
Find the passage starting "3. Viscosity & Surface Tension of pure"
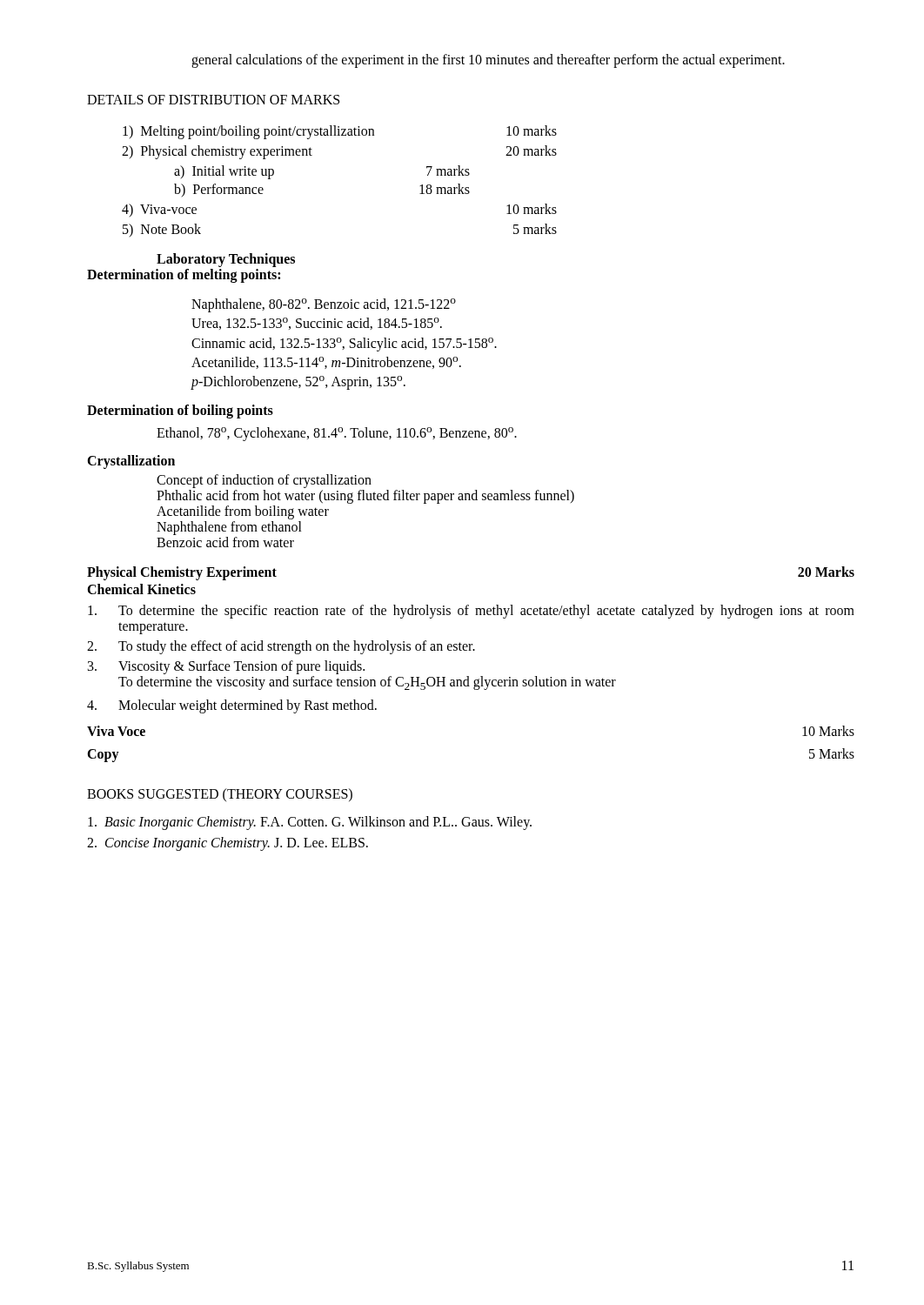(471, 676)
